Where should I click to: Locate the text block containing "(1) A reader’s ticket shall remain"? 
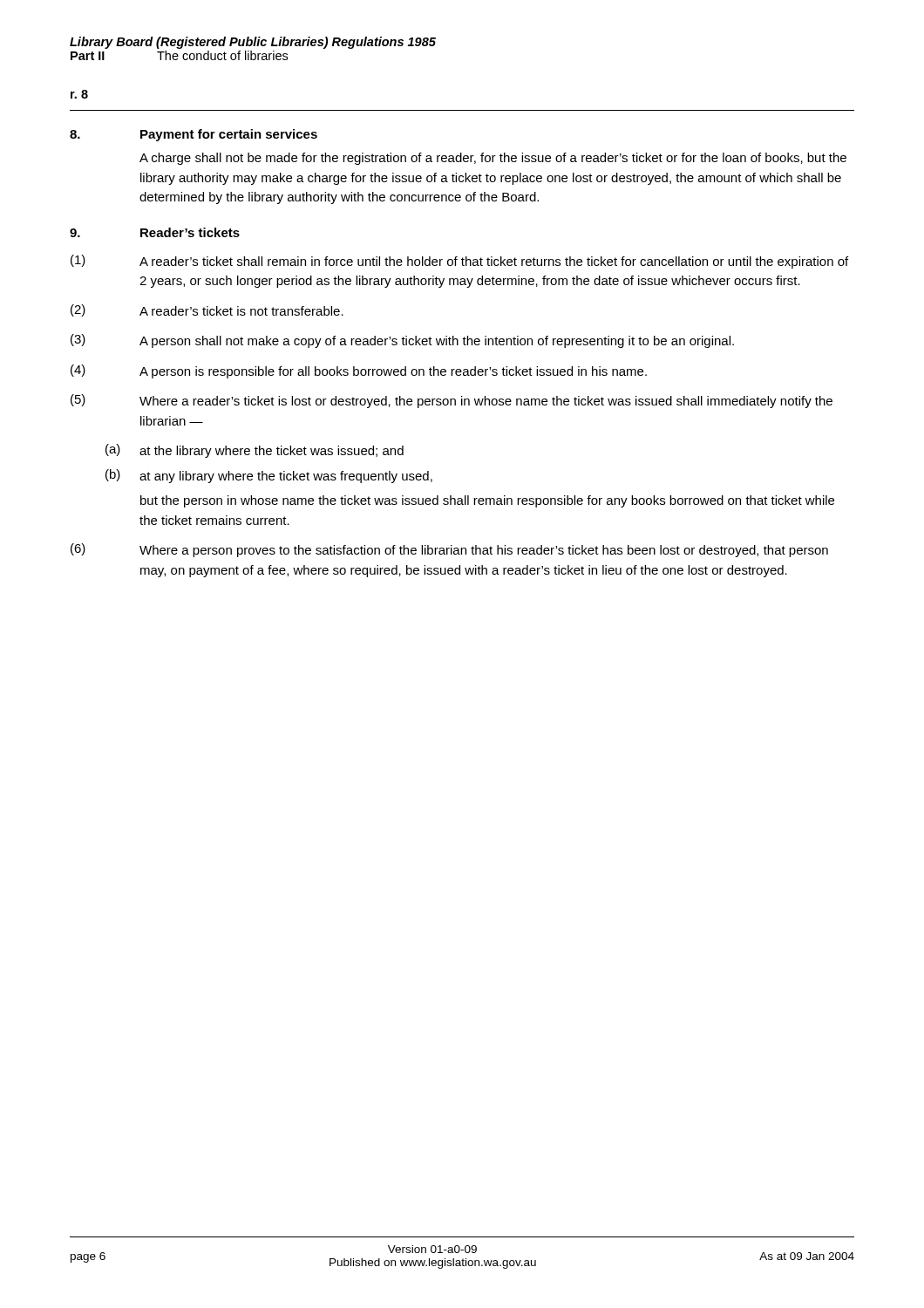pyautogui.click(x=462, y=271)
